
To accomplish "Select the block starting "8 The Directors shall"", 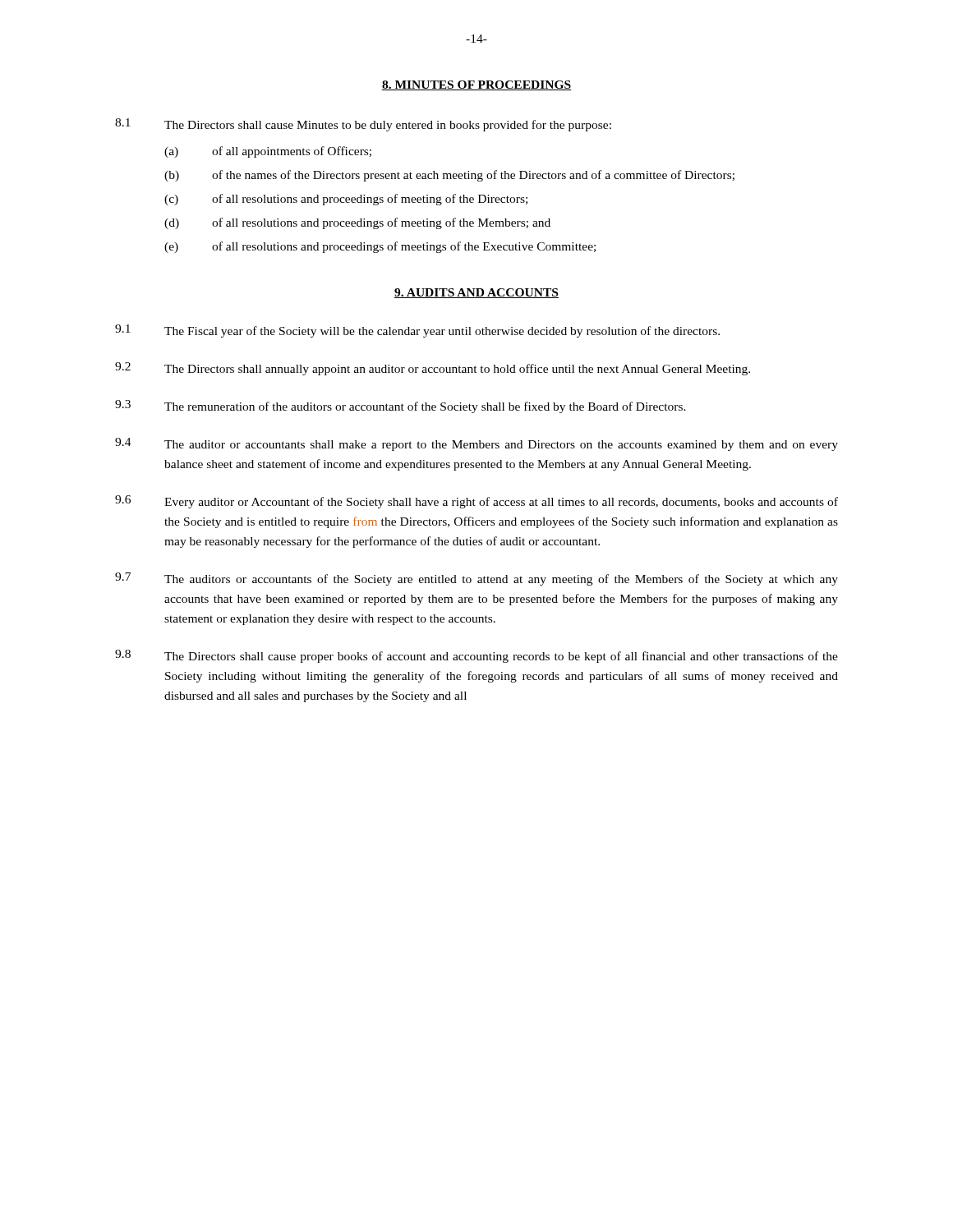I will pyautogui.click(x=476, y=676).
